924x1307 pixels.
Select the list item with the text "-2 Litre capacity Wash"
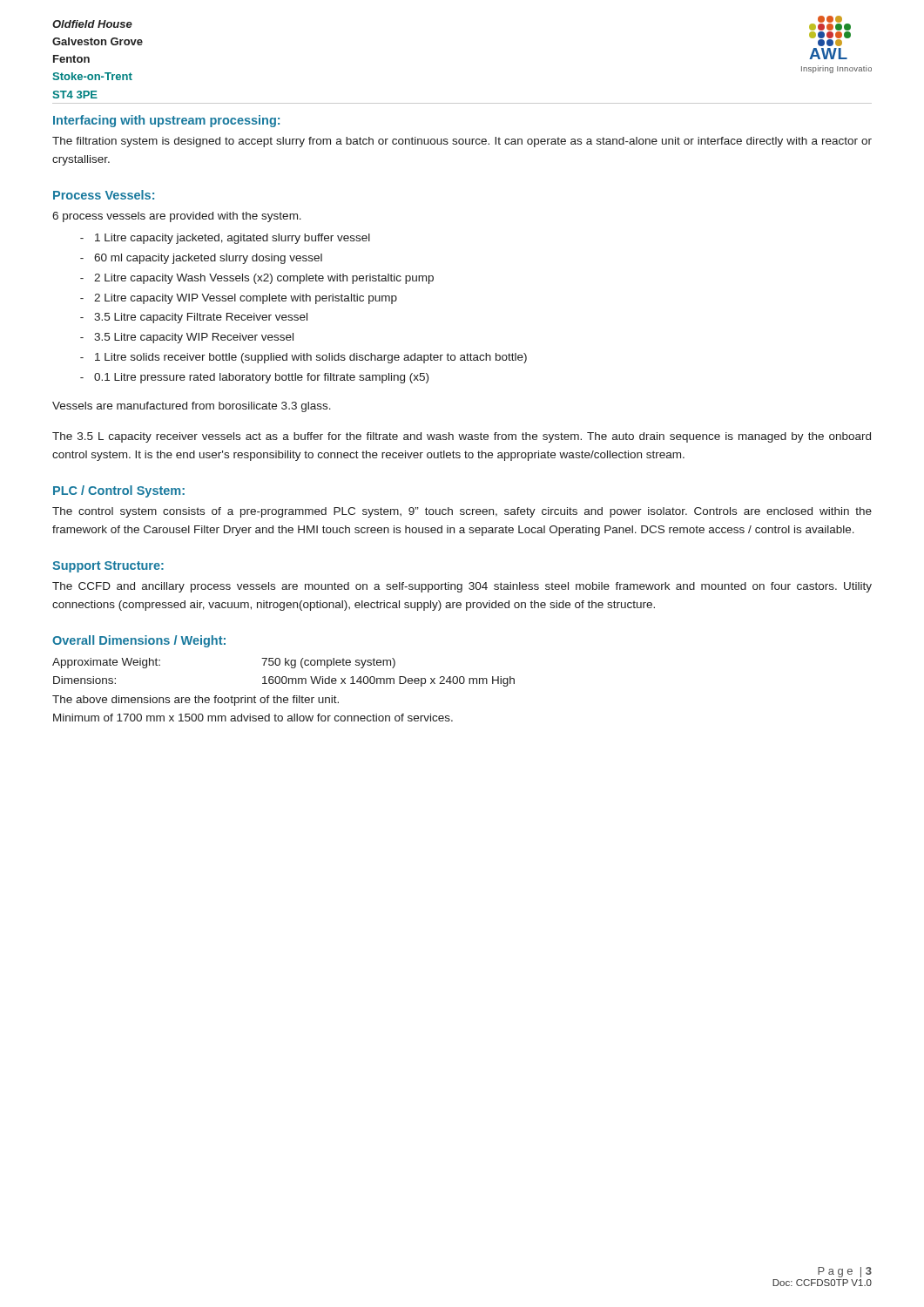(x=257, y=279)
